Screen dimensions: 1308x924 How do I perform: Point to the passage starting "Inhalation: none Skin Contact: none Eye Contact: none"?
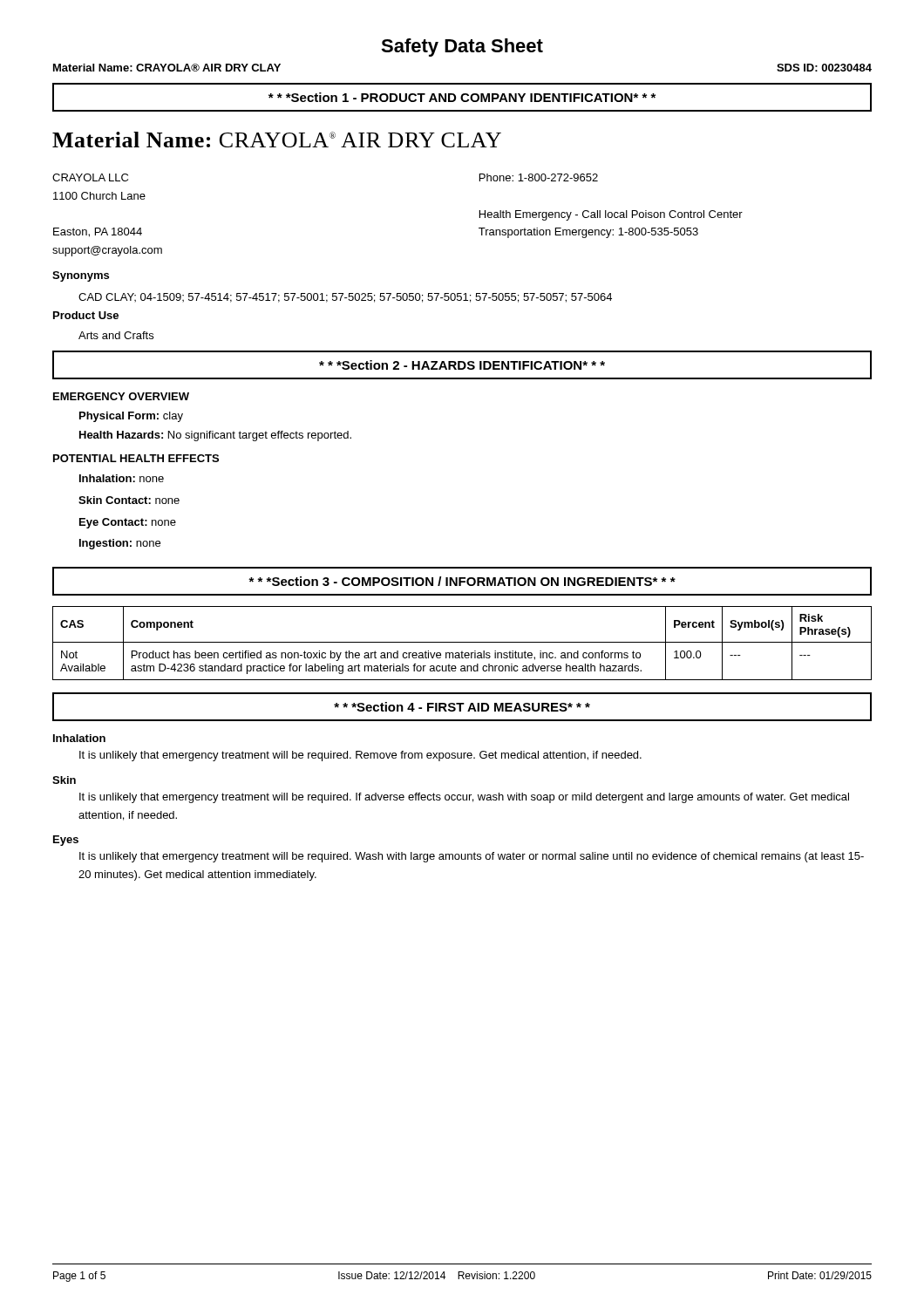coord(129,511)
